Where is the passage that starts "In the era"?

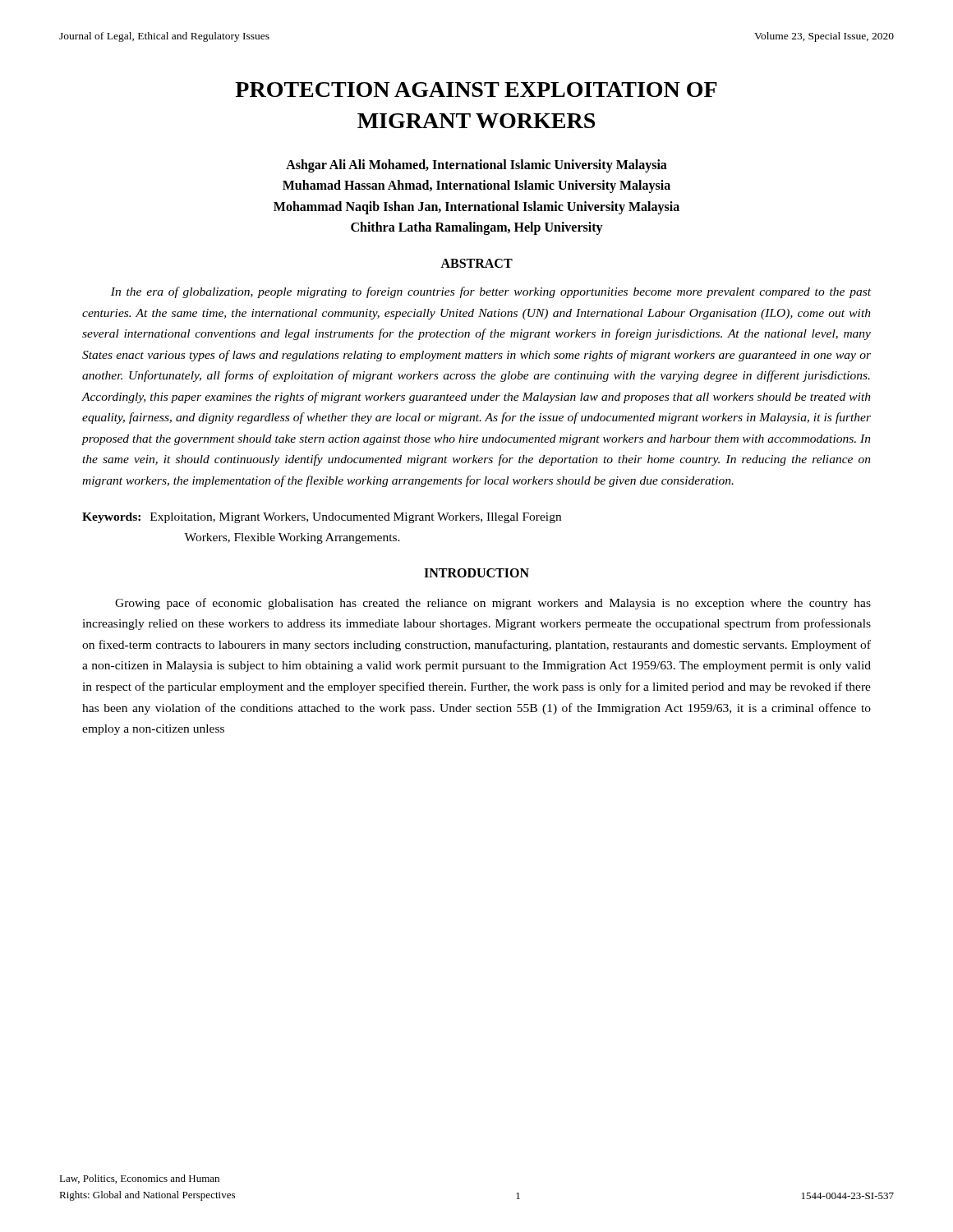point(476,386)
